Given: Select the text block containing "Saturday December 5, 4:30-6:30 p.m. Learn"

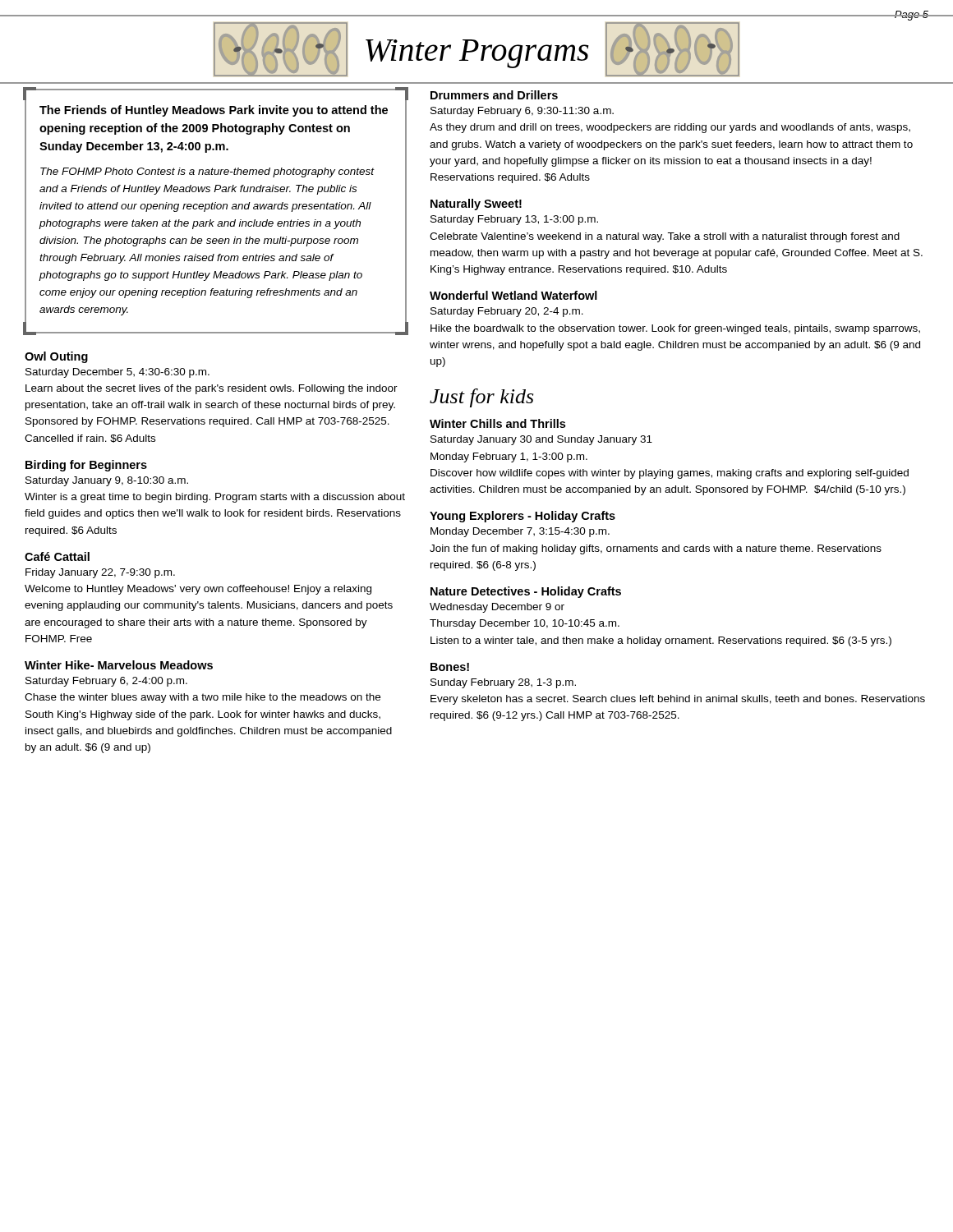Looking at the screenshot, I should tap(211, 405).
